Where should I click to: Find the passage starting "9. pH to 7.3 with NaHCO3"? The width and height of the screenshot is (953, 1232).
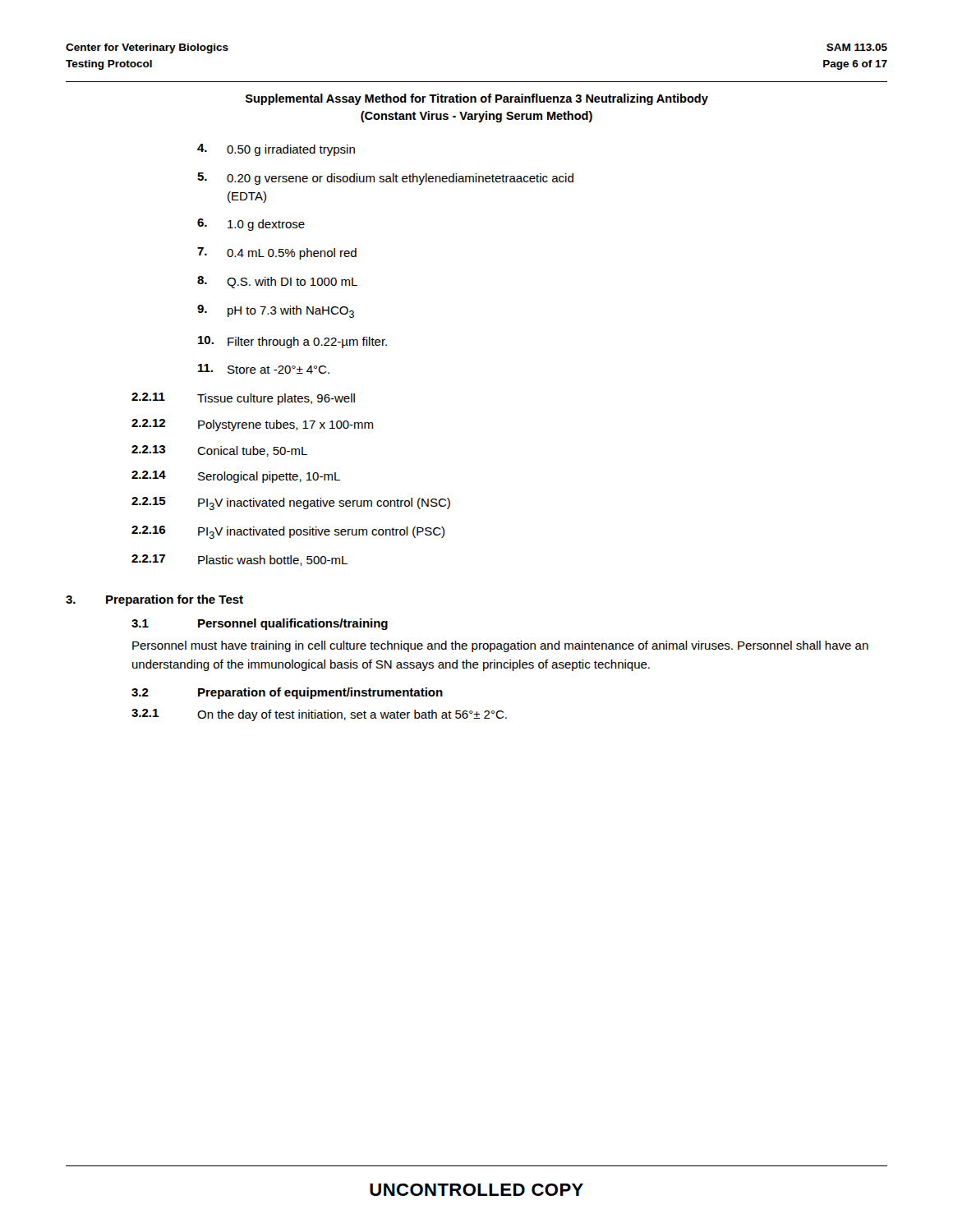tap(276, 311)
